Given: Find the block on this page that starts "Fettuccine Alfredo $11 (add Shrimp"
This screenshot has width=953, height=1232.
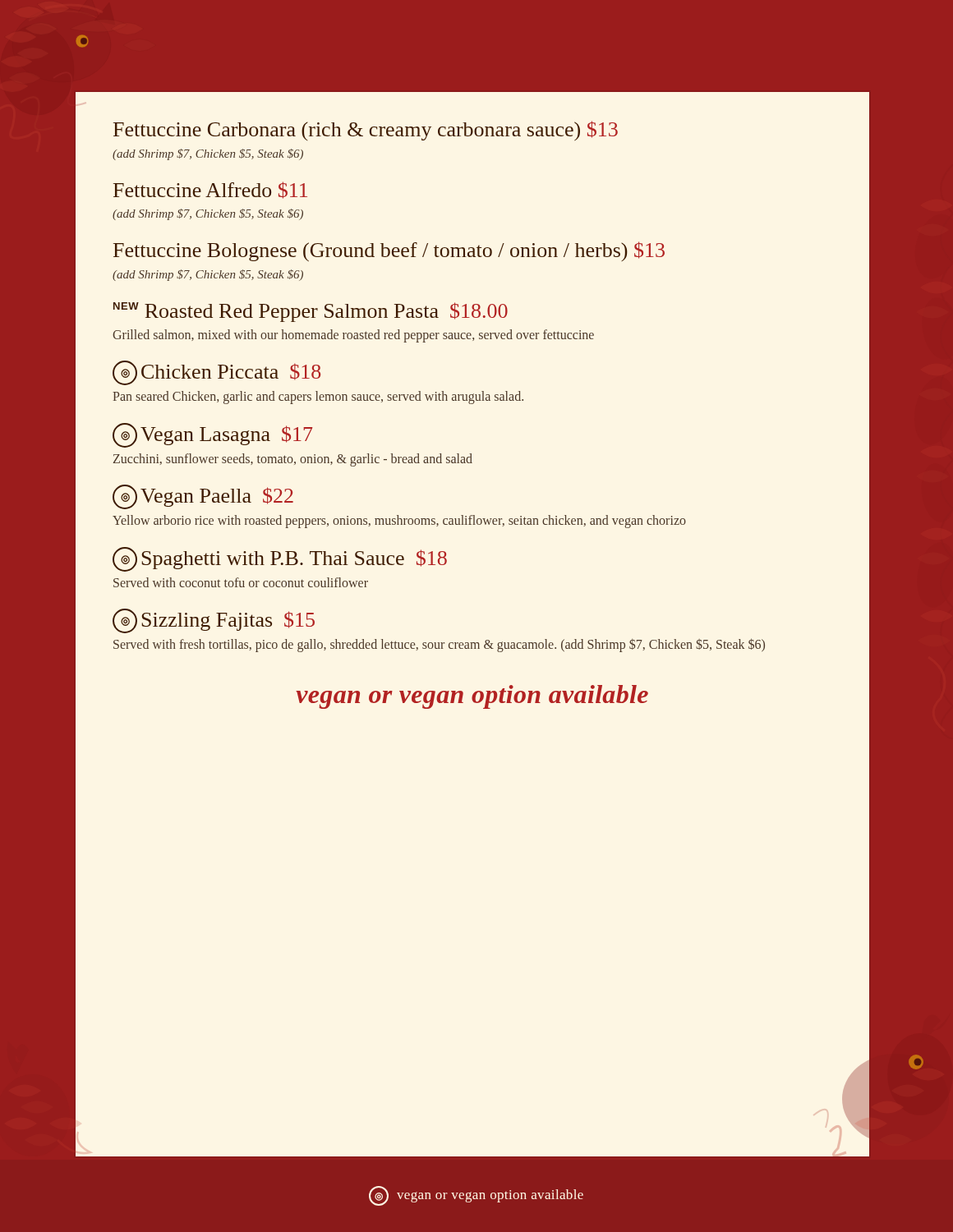Looking at the screenshot, I should coord(210,190).
